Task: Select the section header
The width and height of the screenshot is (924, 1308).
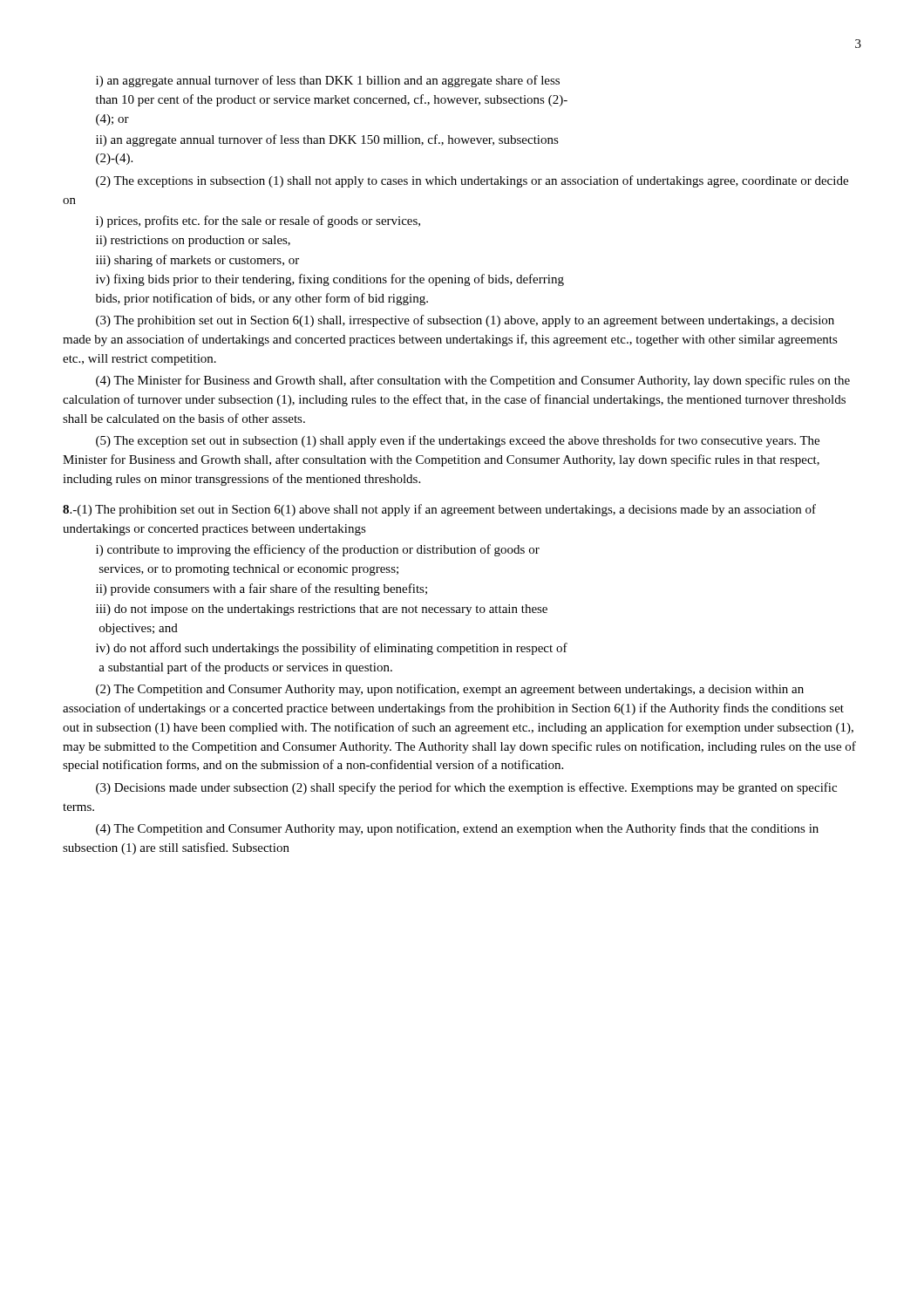Action: pyautogui.click(x=66, y=509)
